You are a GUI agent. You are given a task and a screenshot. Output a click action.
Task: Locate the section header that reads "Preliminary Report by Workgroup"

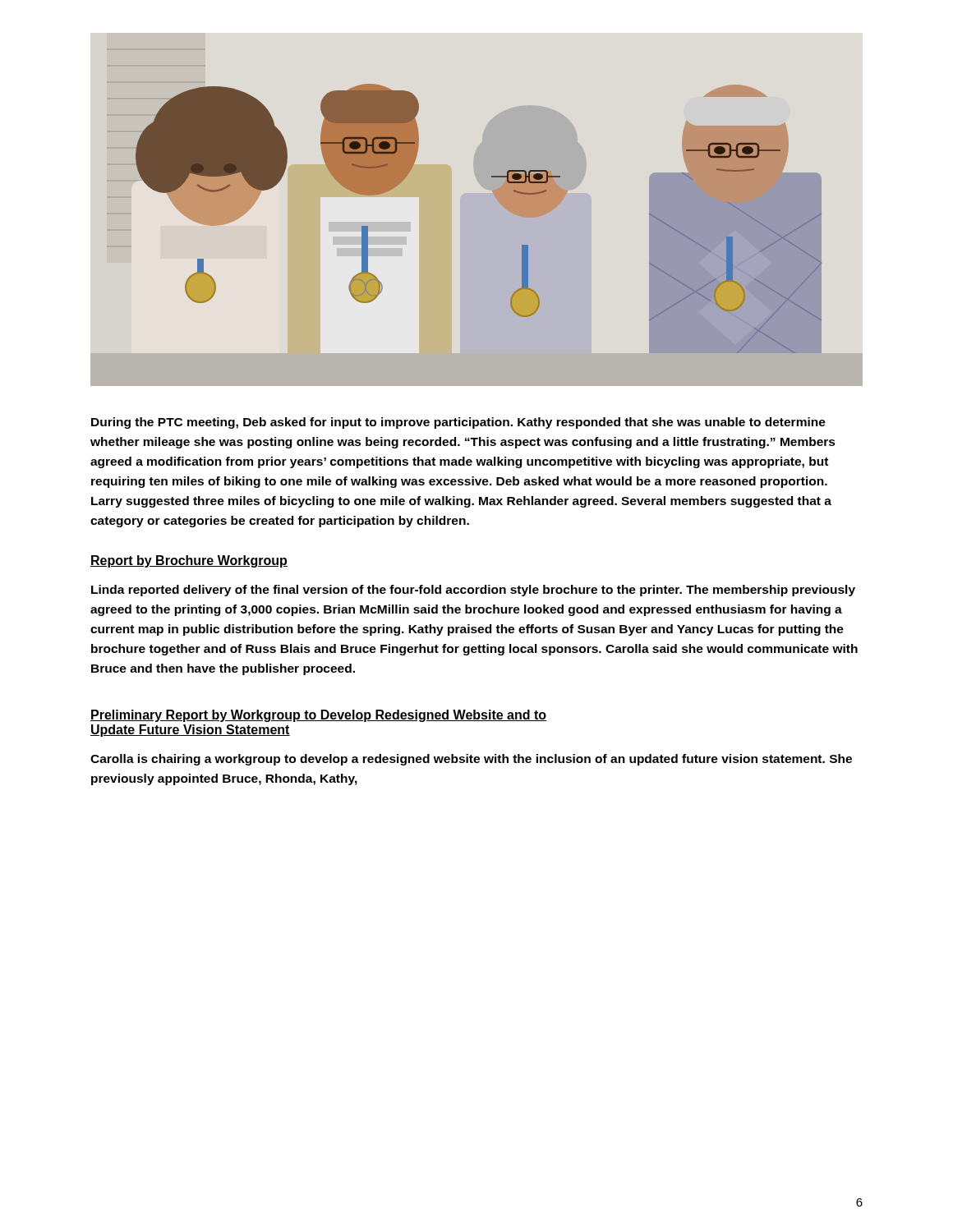(x=318, y=723)
